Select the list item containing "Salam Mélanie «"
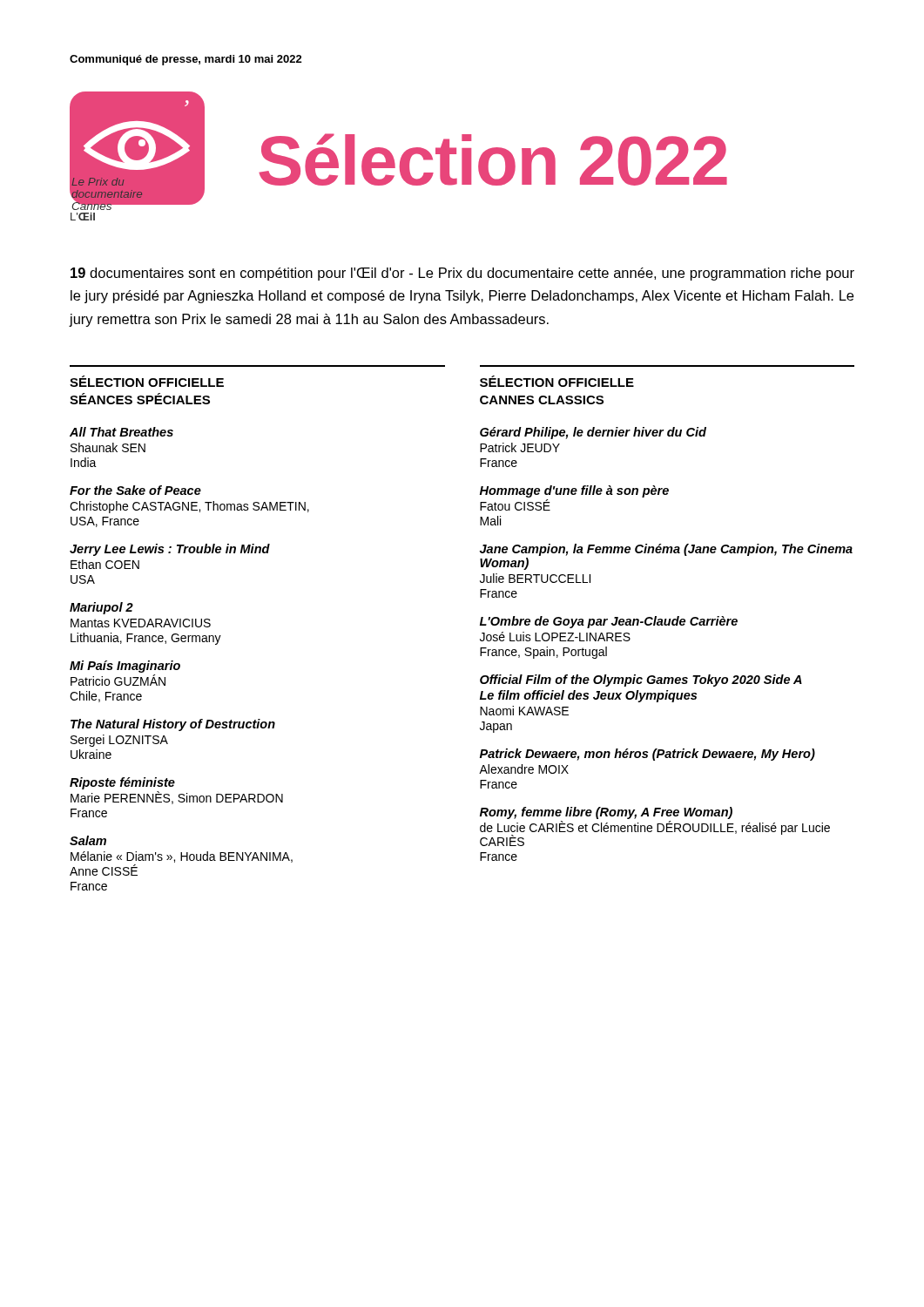924x1307 pixels. [257, 863]
